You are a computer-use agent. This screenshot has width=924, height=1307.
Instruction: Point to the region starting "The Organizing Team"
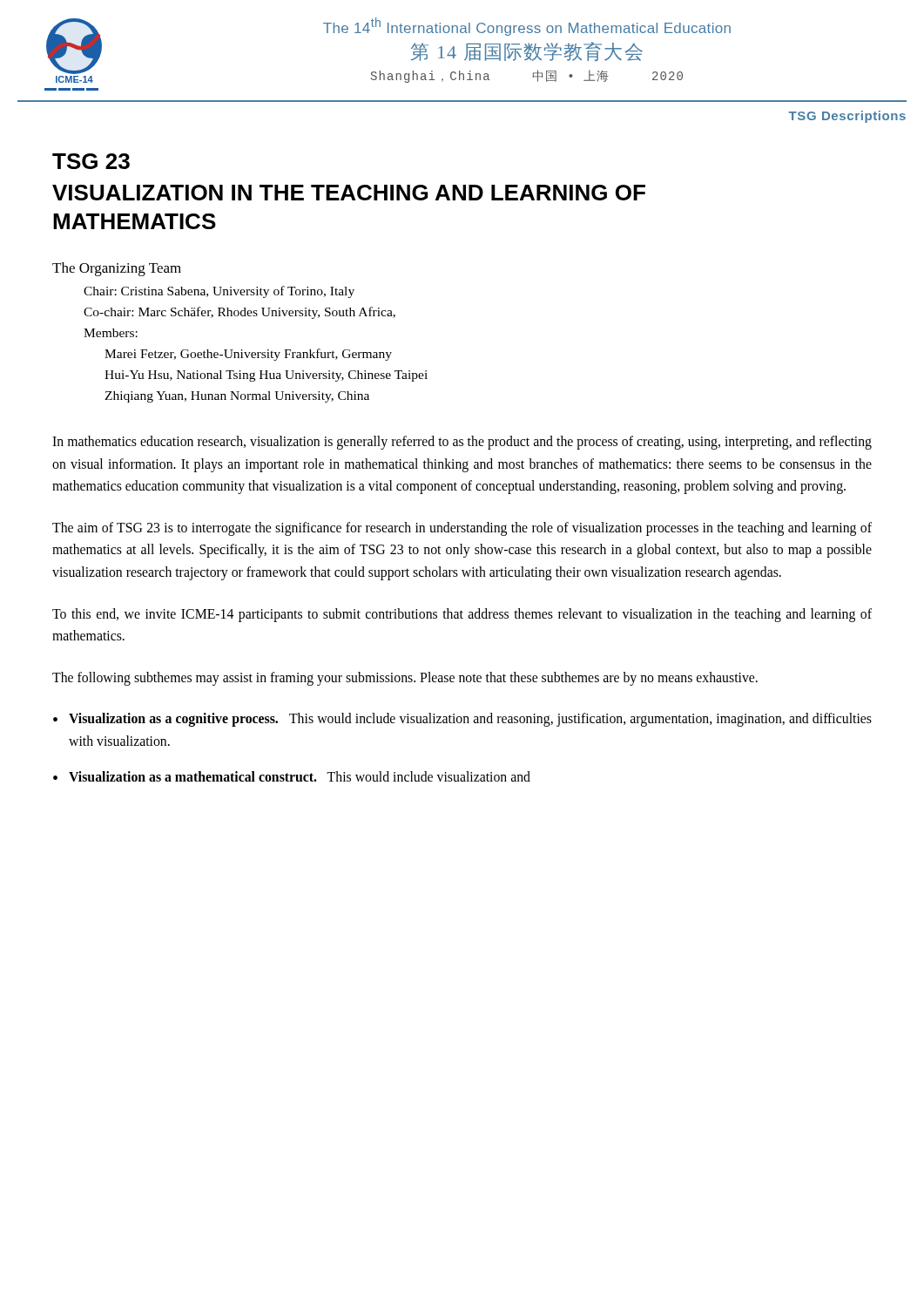click(x=117, y=269)
